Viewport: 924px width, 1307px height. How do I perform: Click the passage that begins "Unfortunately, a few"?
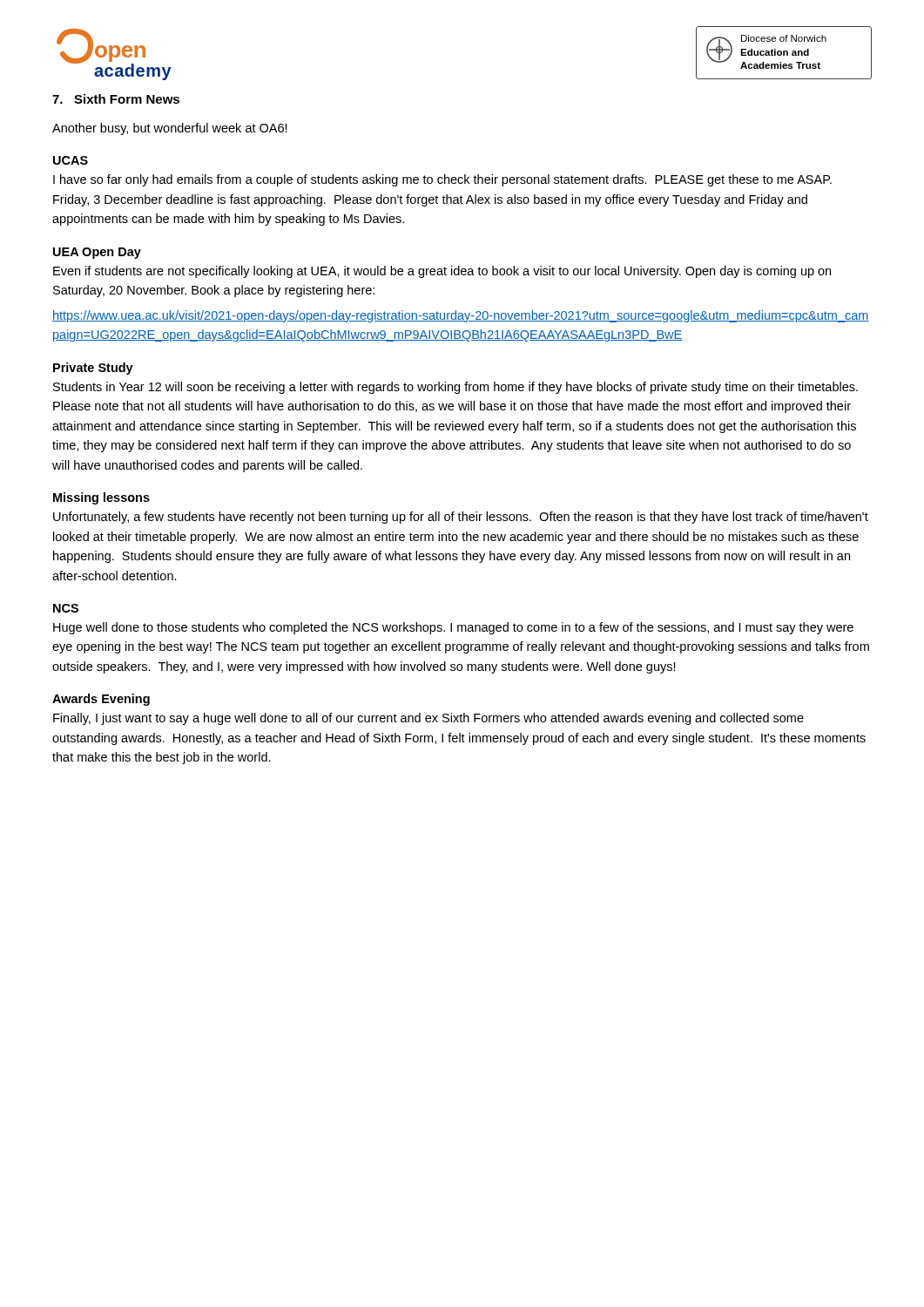coord(460,546)
